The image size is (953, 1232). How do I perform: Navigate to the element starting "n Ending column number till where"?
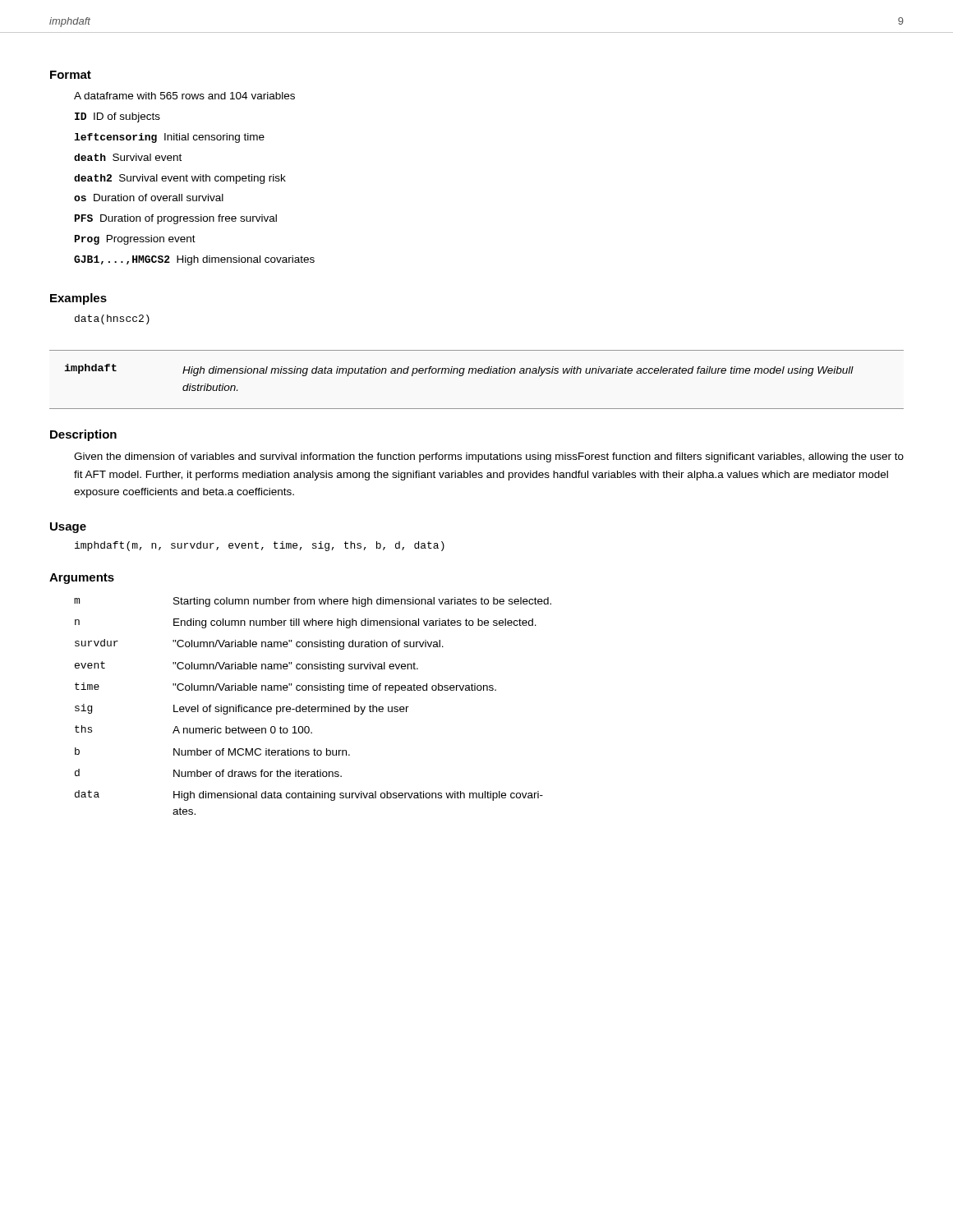pyautogui.click(x=476, y=623)
